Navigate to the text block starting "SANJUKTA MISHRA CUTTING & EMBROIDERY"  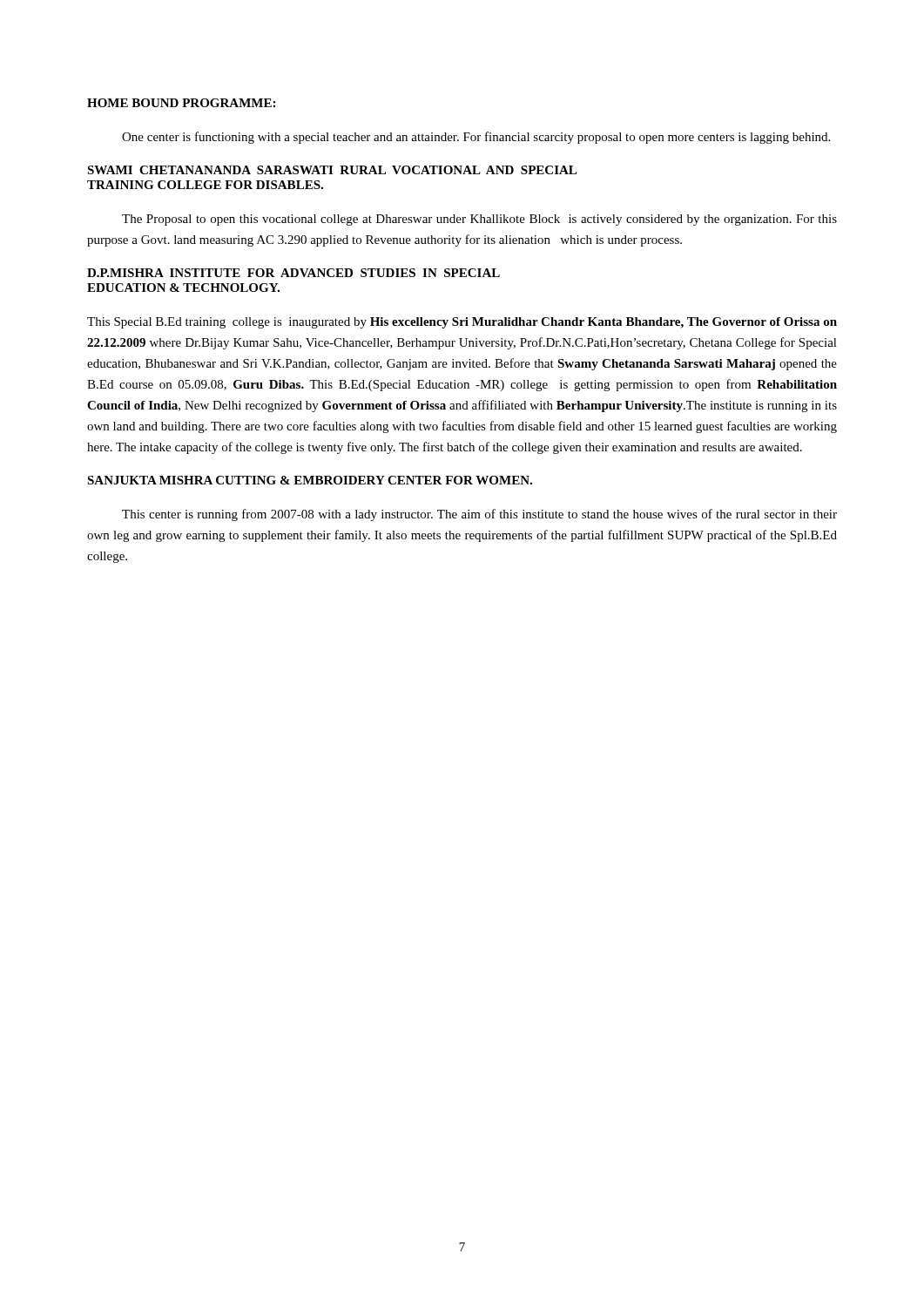tap(310, 480)
